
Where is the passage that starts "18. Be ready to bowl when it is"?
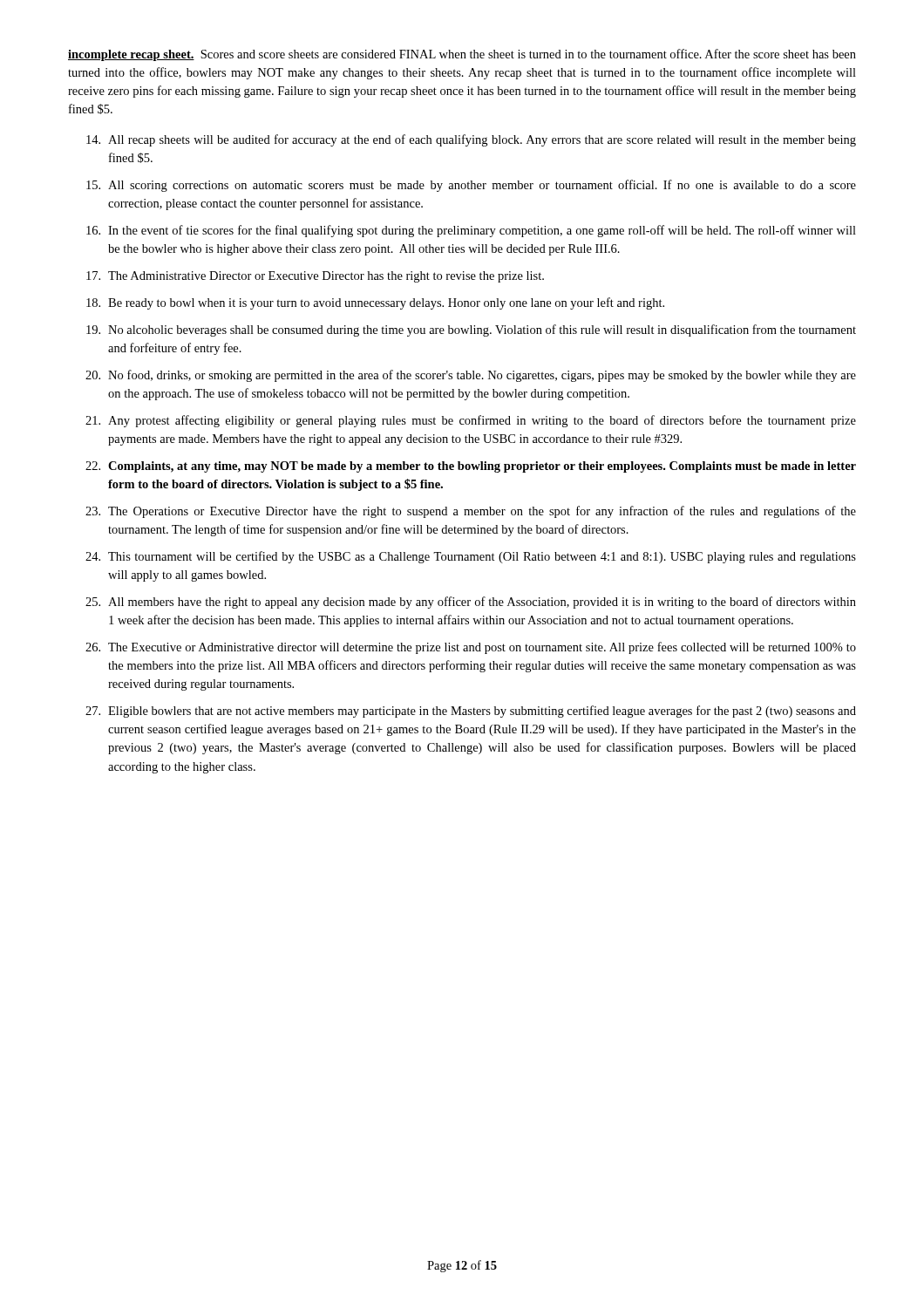coord(462,303)
